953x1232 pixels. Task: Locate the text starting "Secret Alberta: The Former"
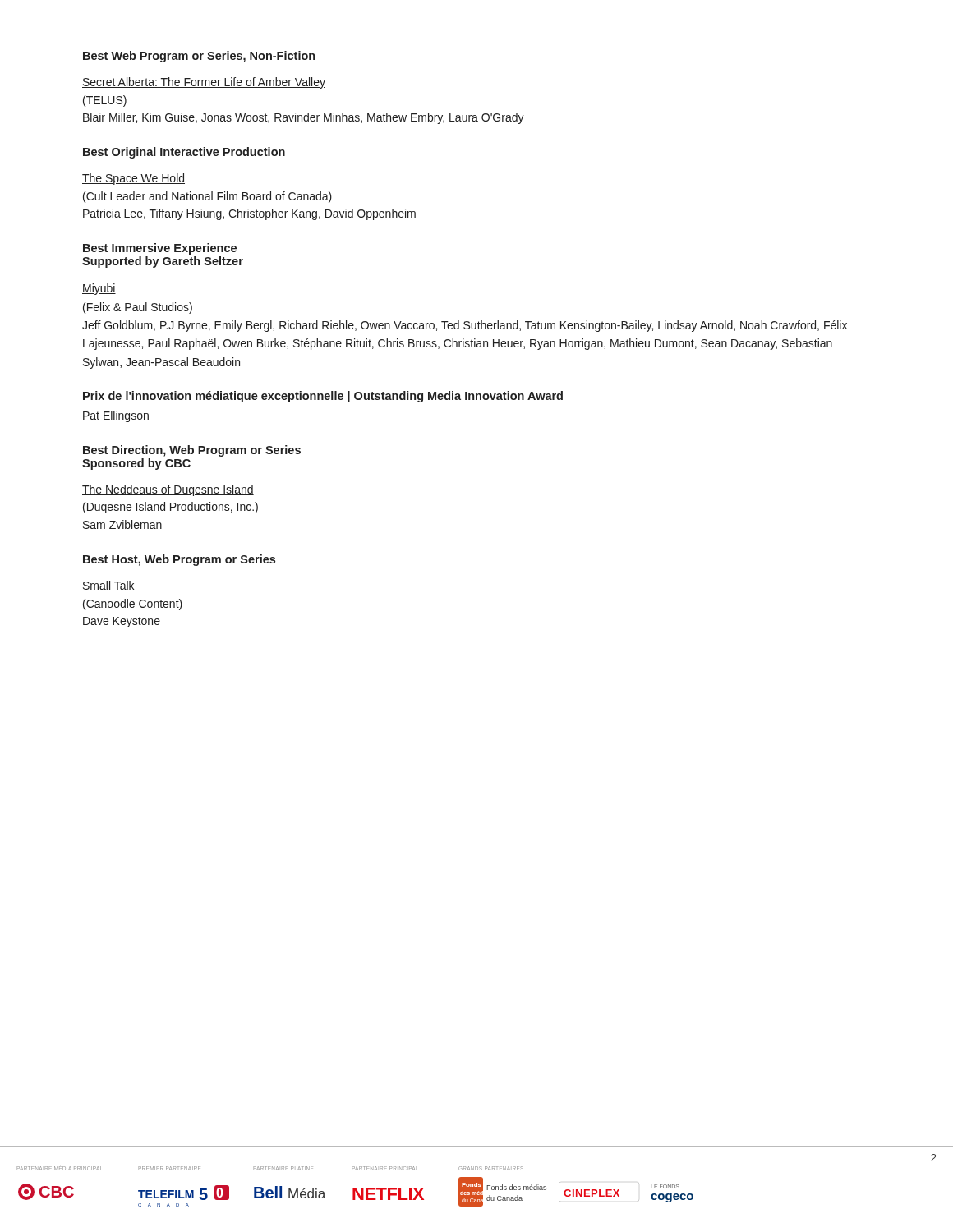point(204,83)
